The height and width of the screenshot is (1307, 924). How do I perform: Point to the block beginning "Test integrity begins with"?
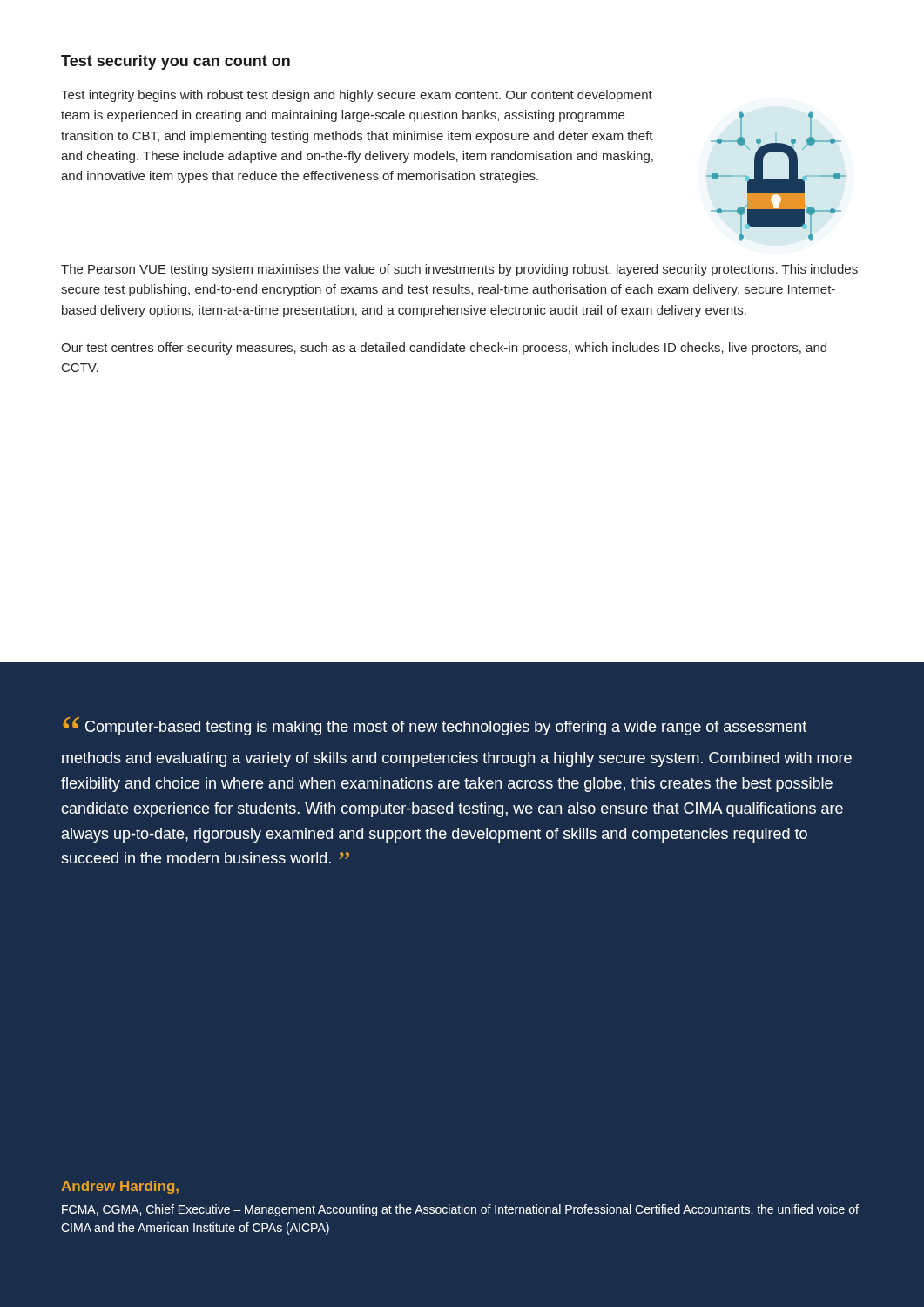click(x=357, y=135)
